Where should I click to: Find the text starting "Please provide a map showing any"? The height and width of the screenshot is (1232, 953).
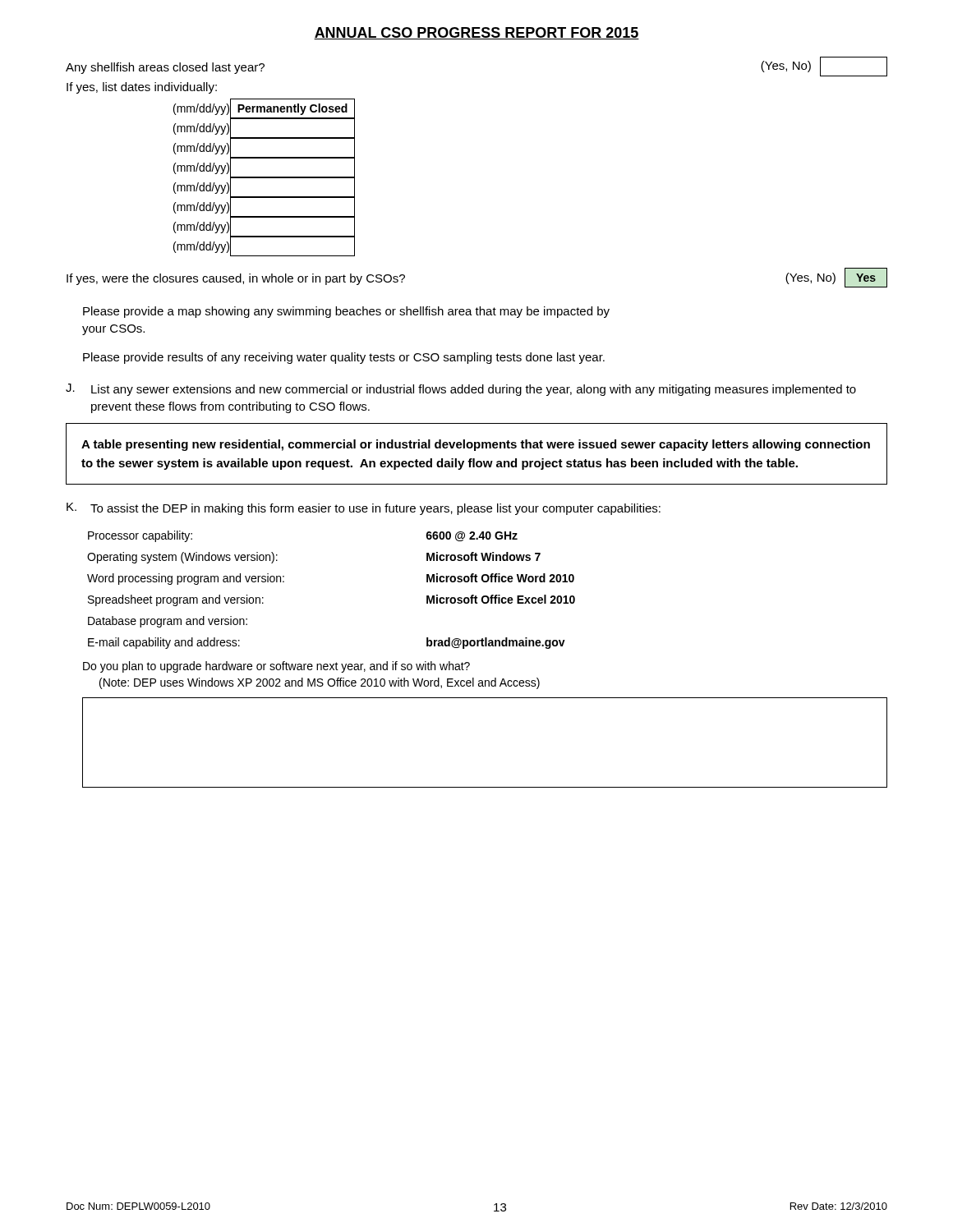tap(346, 320)
